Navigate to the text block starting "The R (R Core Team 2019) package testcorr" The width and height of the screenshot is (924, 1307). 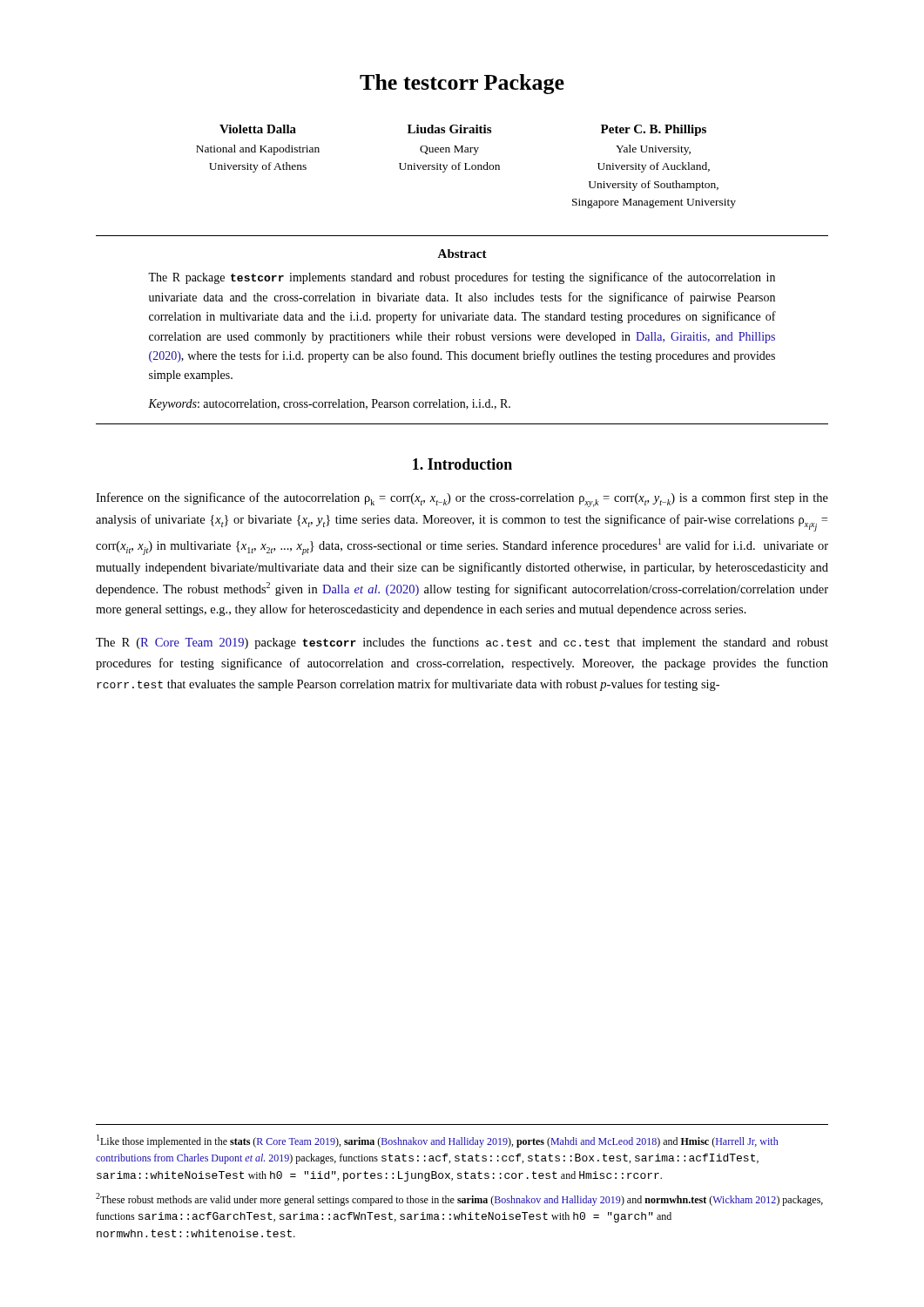[462, 664]
